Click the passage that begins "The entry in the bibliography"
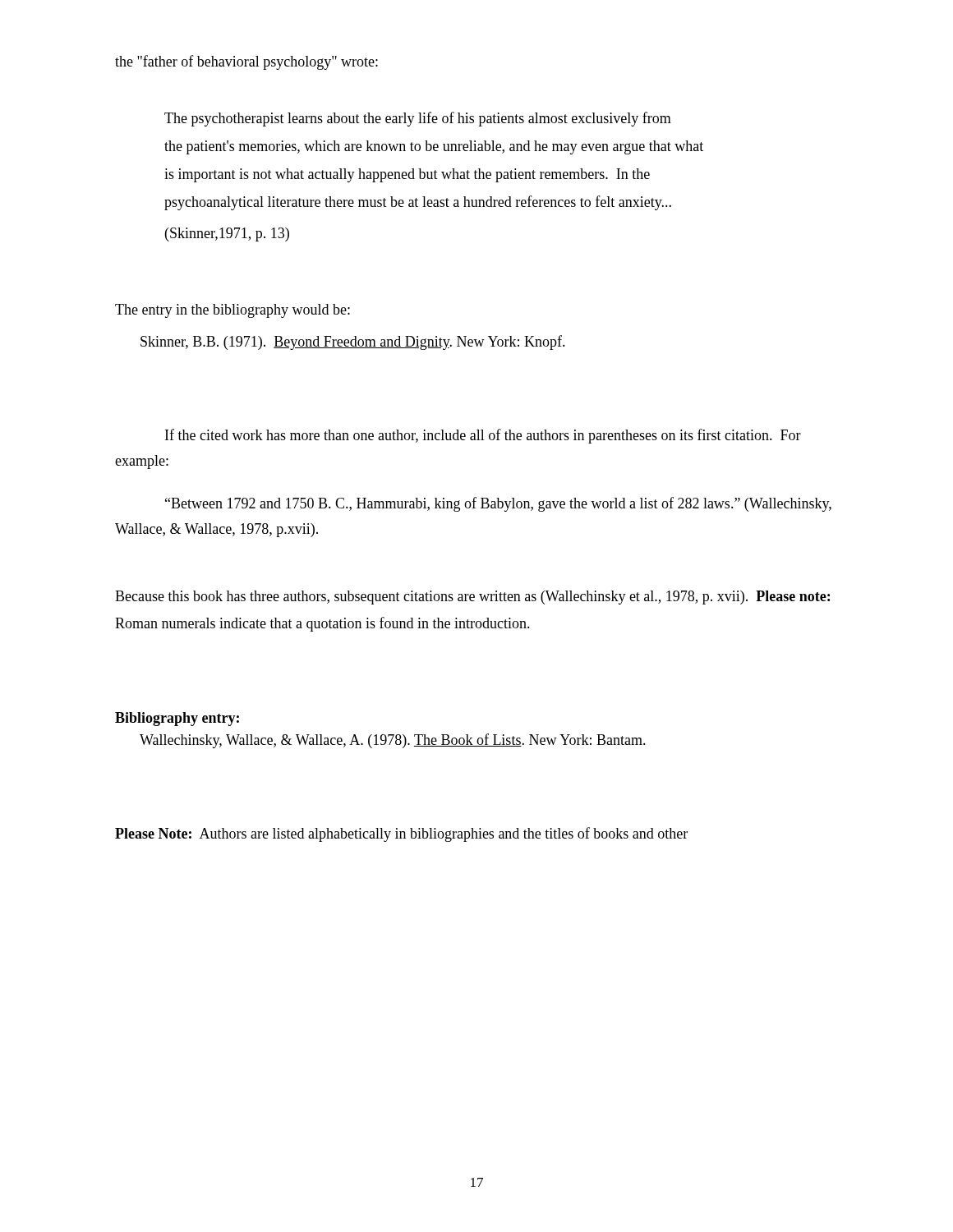This screenshot has width=953, height=1232. [x=233, y=309]
